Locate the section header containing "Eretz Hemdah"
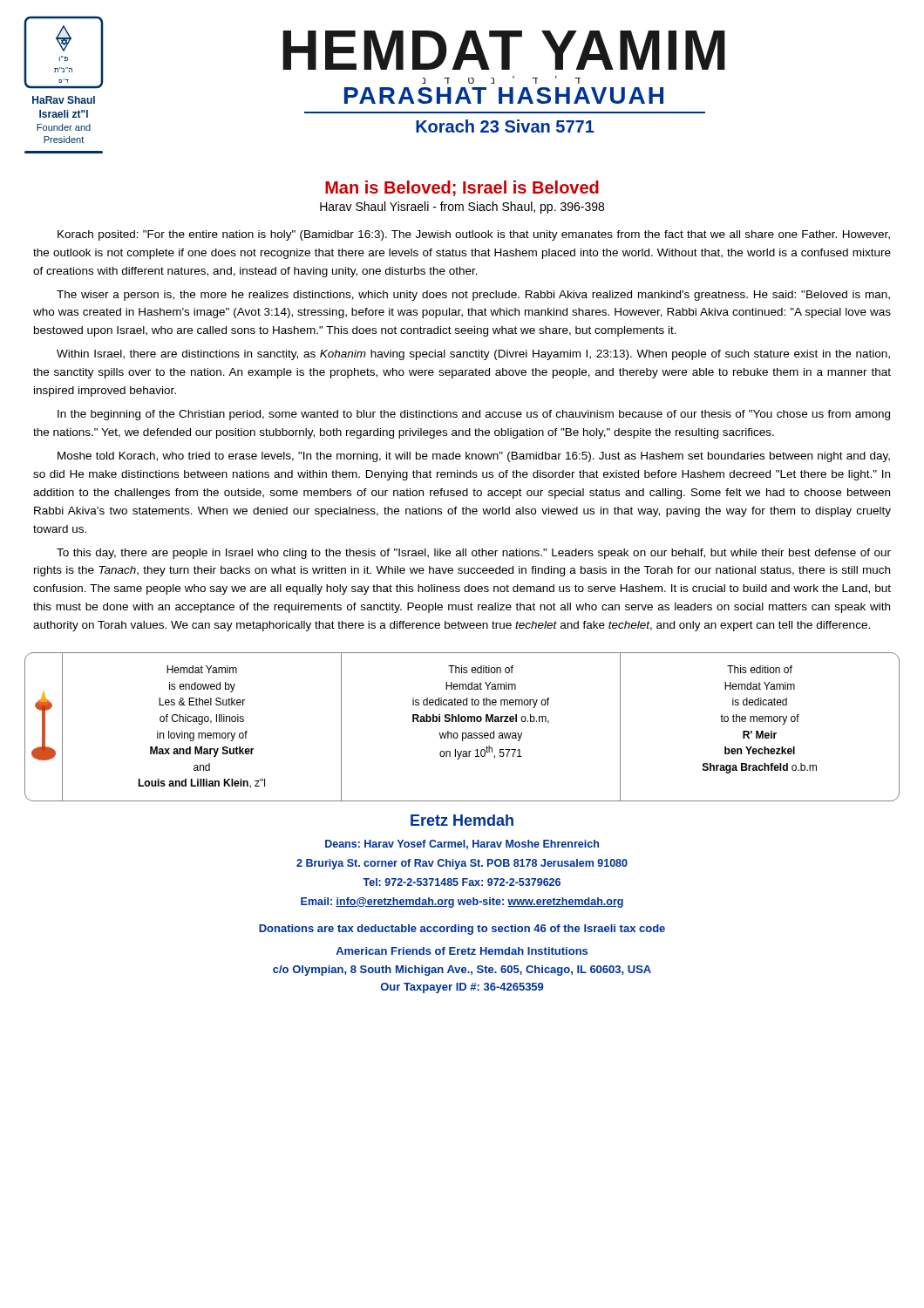Screen dimensions: 1308x924 (462, 820)
